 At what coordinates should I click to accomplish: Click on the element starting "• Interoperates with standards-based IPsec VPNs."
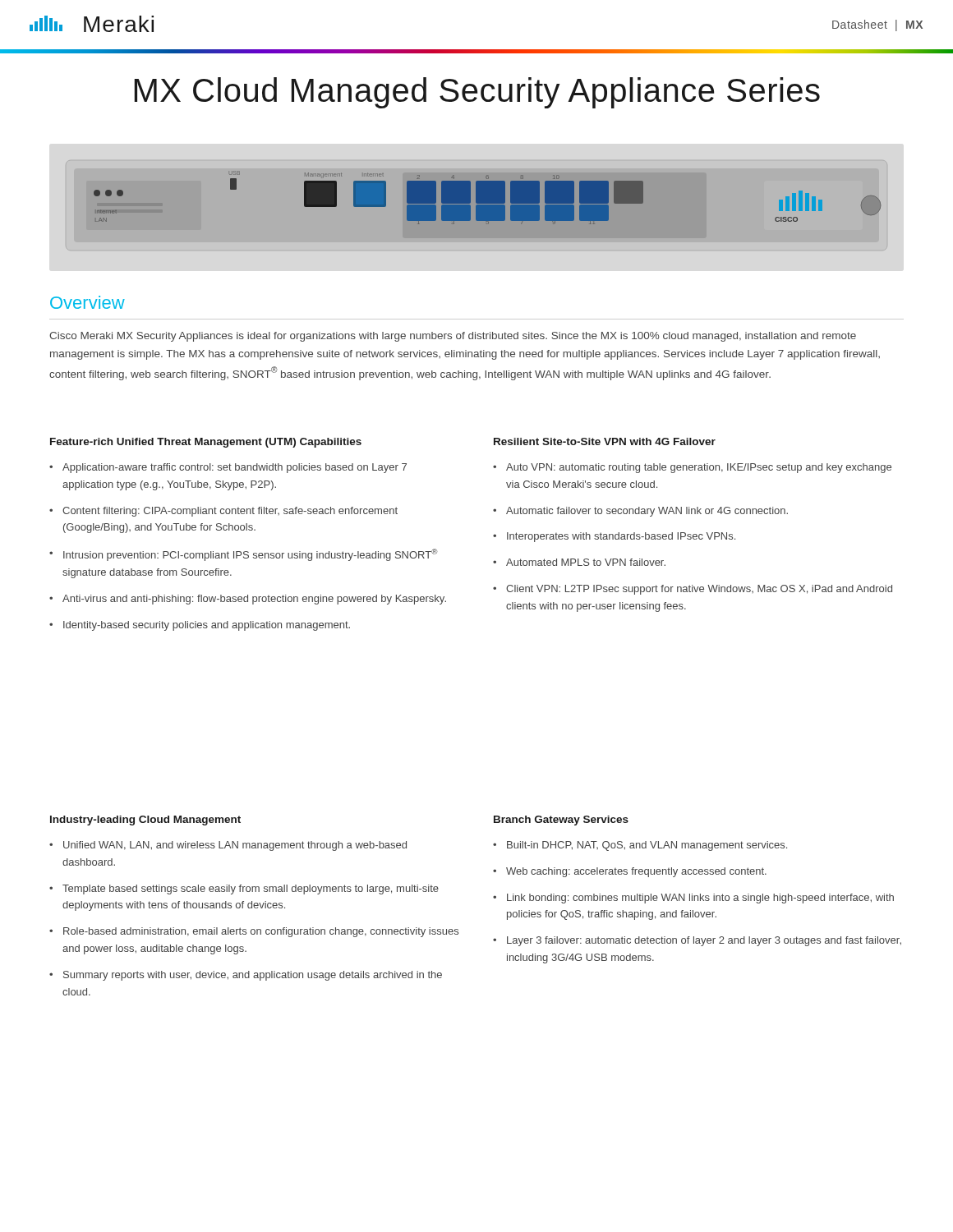tap(615, 537)
